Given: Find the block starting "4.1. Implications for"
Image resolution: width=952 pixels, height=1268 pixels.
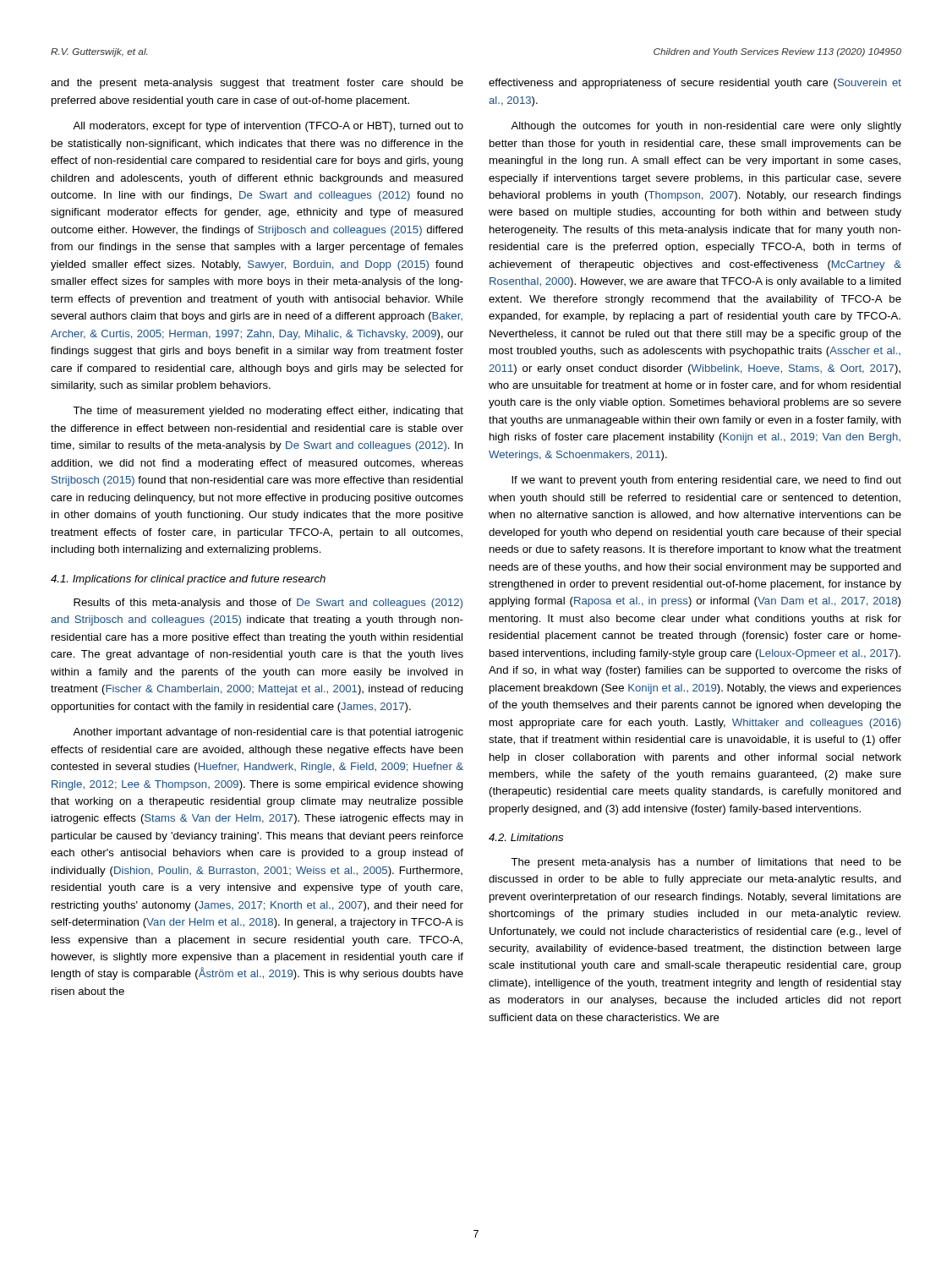Looking at the screenshot, I should [x=257, y=579].
